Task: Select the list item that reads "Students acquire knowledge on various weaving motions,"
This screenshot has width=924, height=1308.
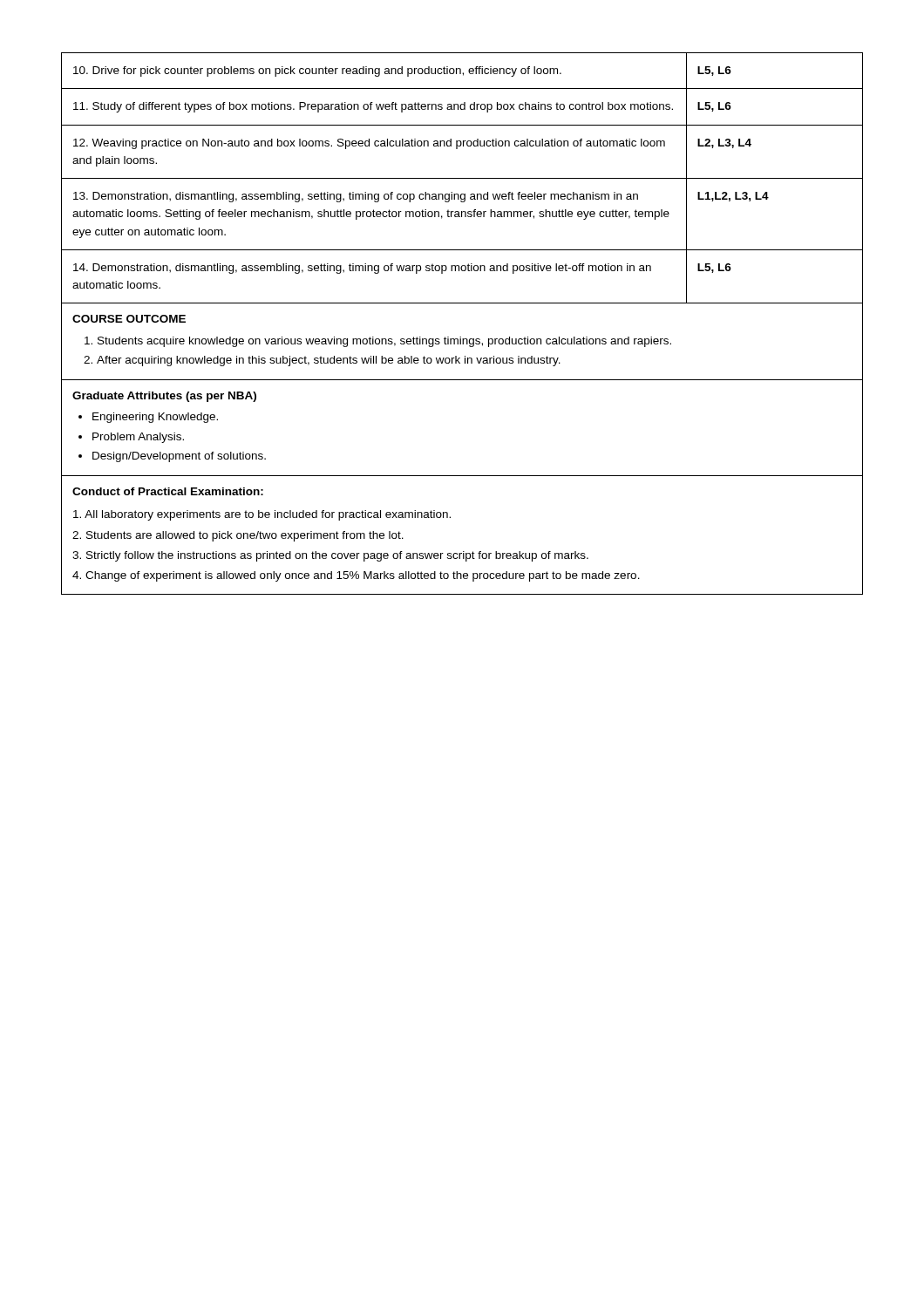Action: 385,340
